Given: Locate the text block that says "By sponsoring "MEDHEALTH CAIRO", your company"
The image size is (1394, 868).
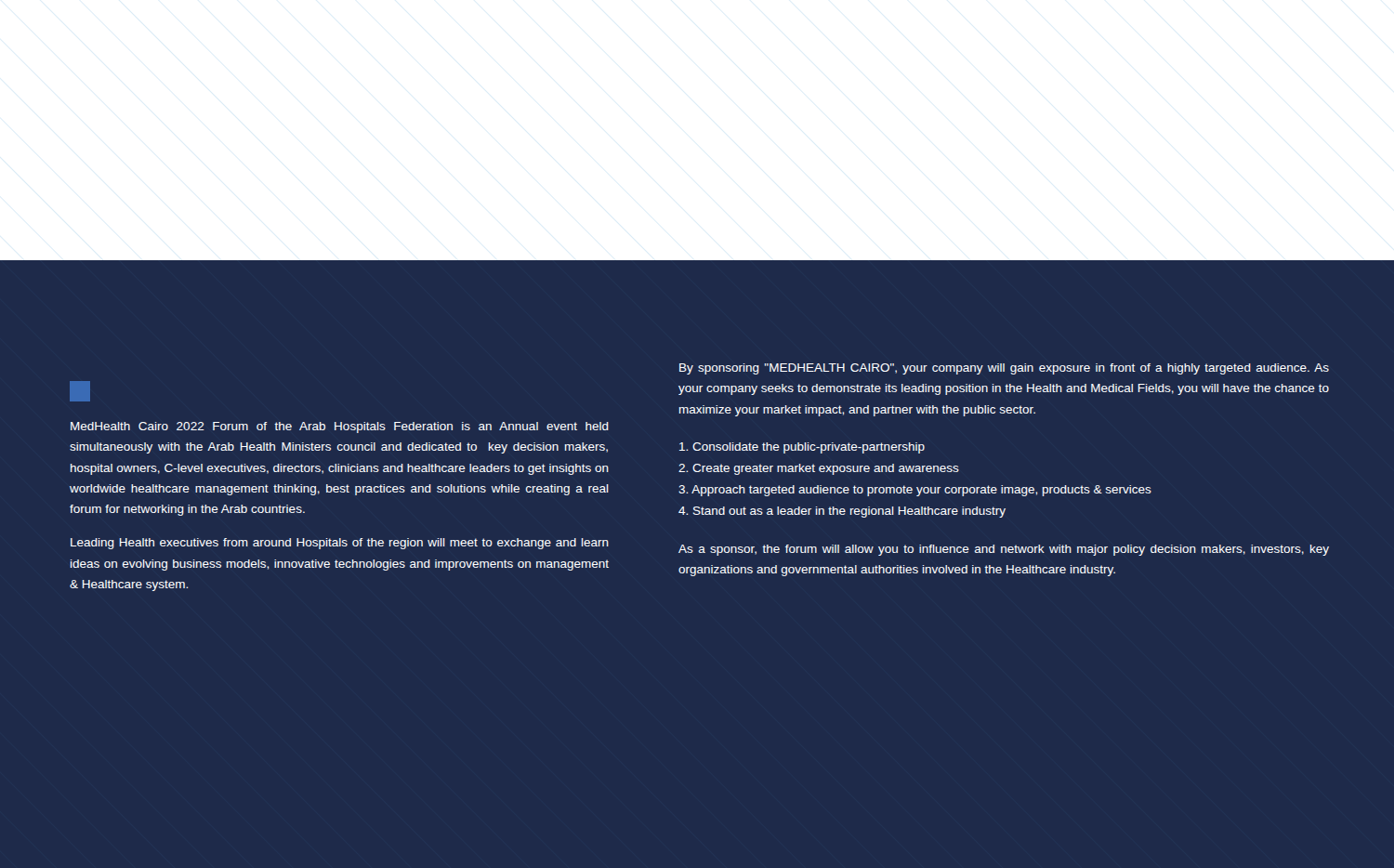Looking at the screenshot, I should [x=1004, y=389].
